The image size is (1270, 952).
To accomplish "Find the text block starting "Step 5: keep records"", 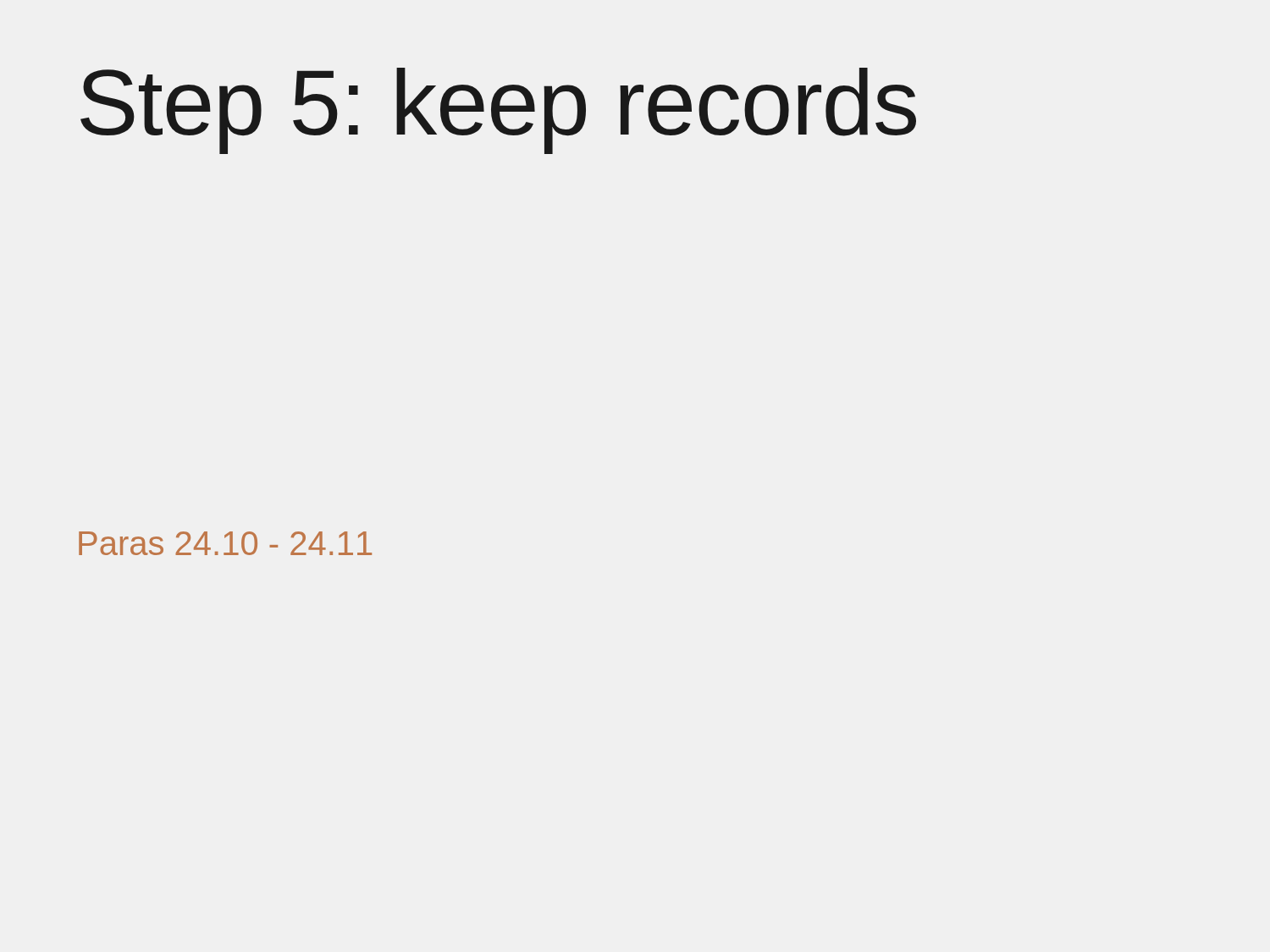I will click(x=497, y=102).
